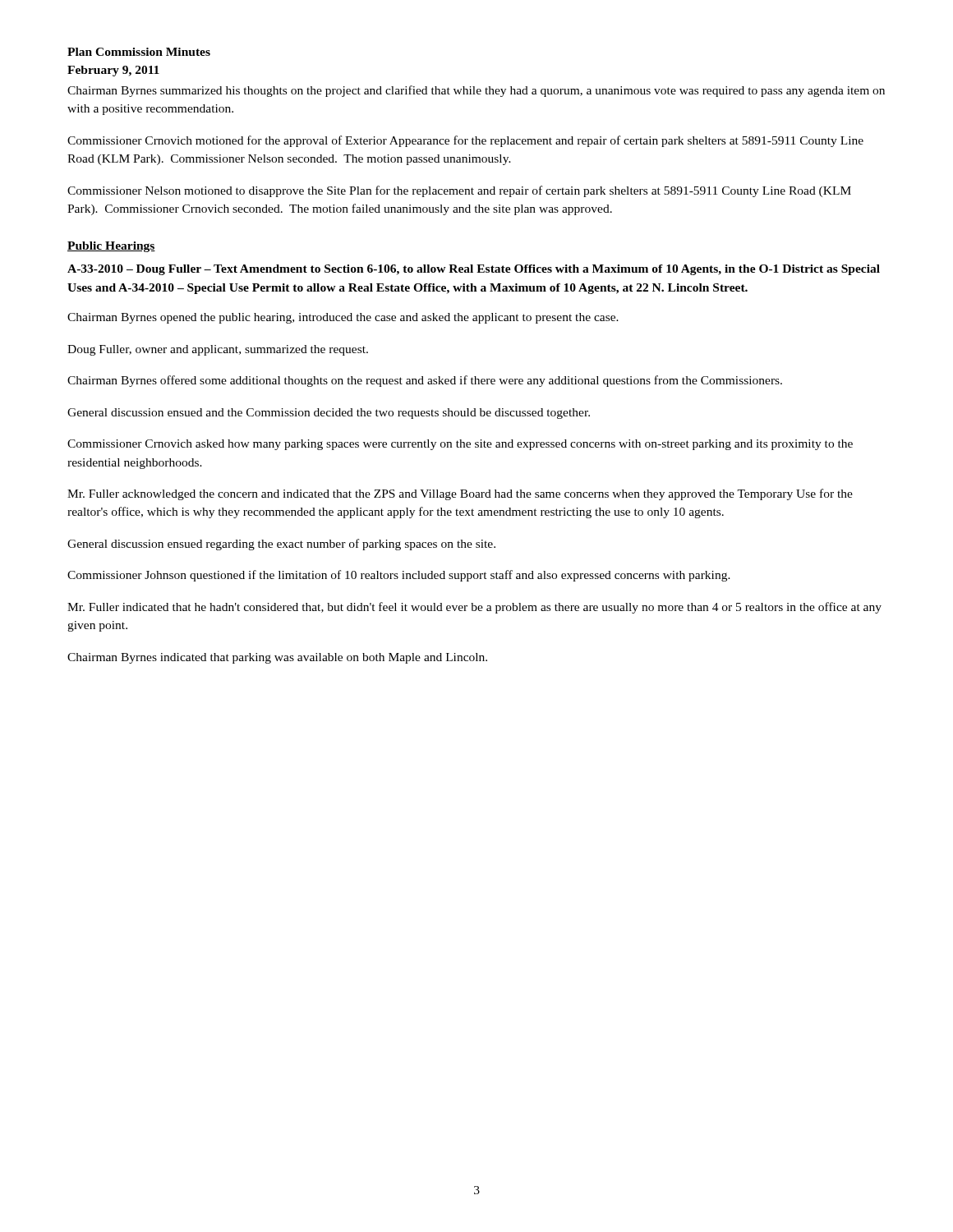Find the passage starting "Commissioner Nelson motioned to"
Screen dimensions: 1232x953
(459, 199)
